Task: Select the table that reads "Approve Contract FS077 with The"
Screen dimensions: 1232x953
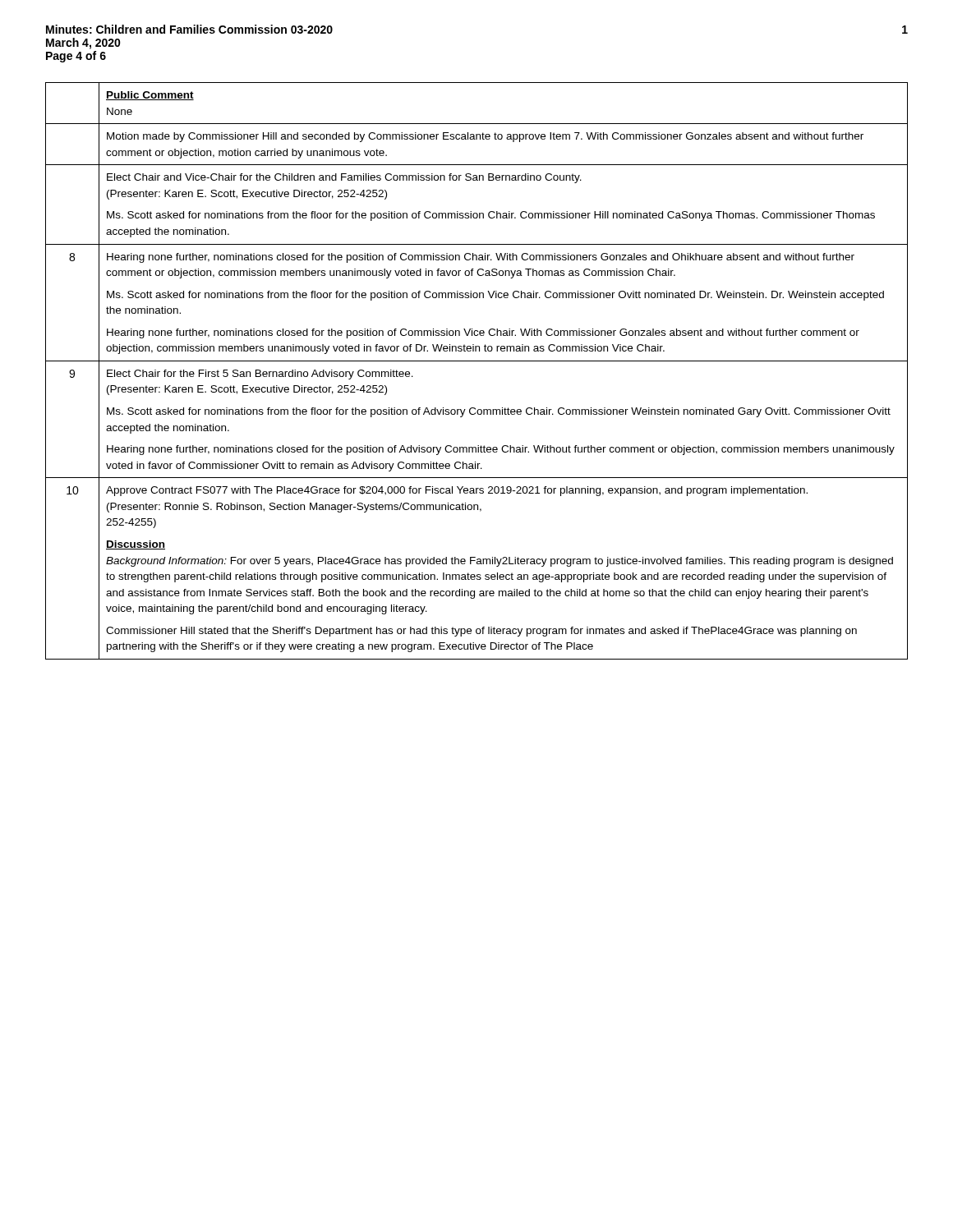Action: [x=476, y=371]
